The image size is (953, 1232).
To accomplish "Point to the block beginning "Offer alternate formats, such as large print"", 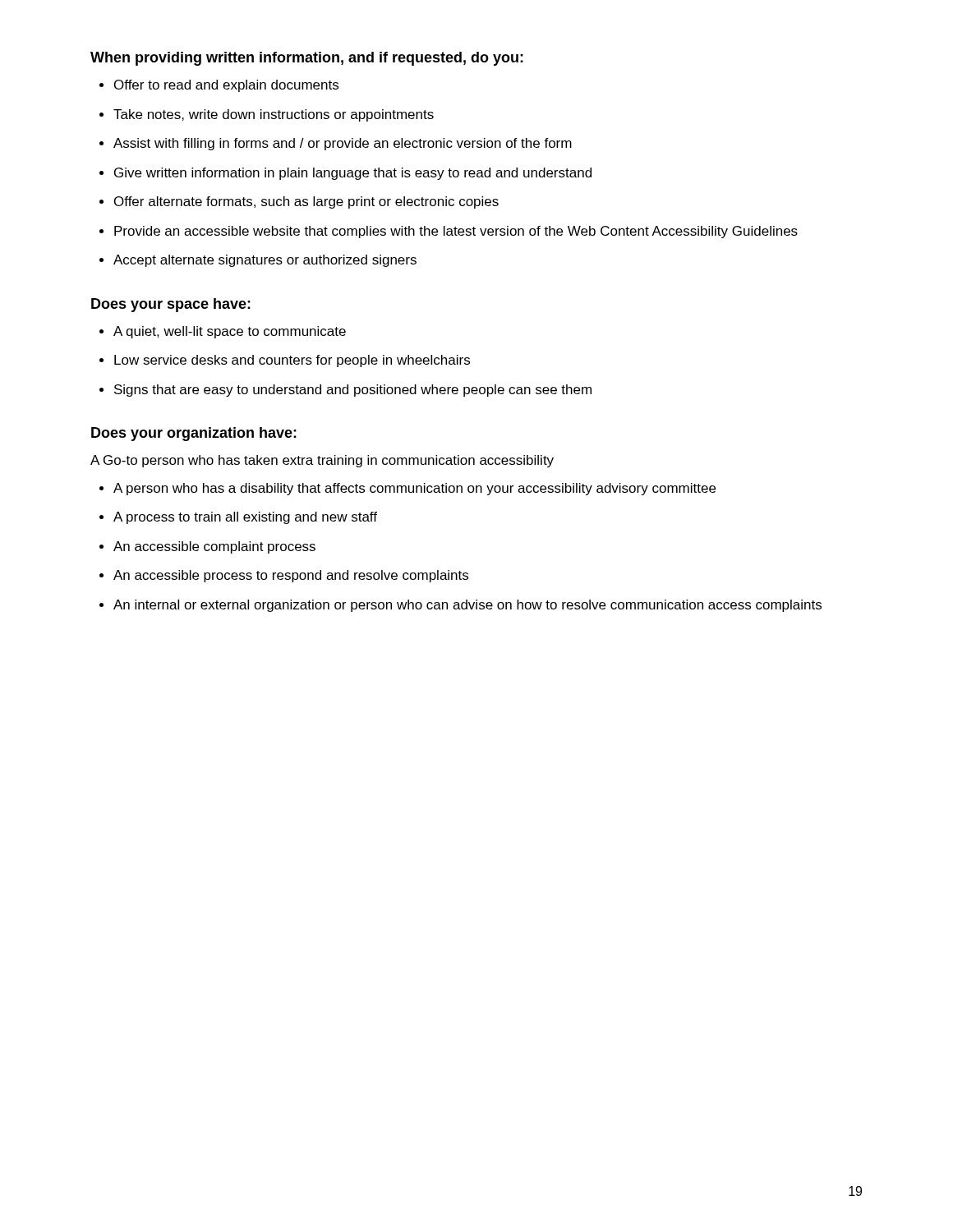I will 306,202.
